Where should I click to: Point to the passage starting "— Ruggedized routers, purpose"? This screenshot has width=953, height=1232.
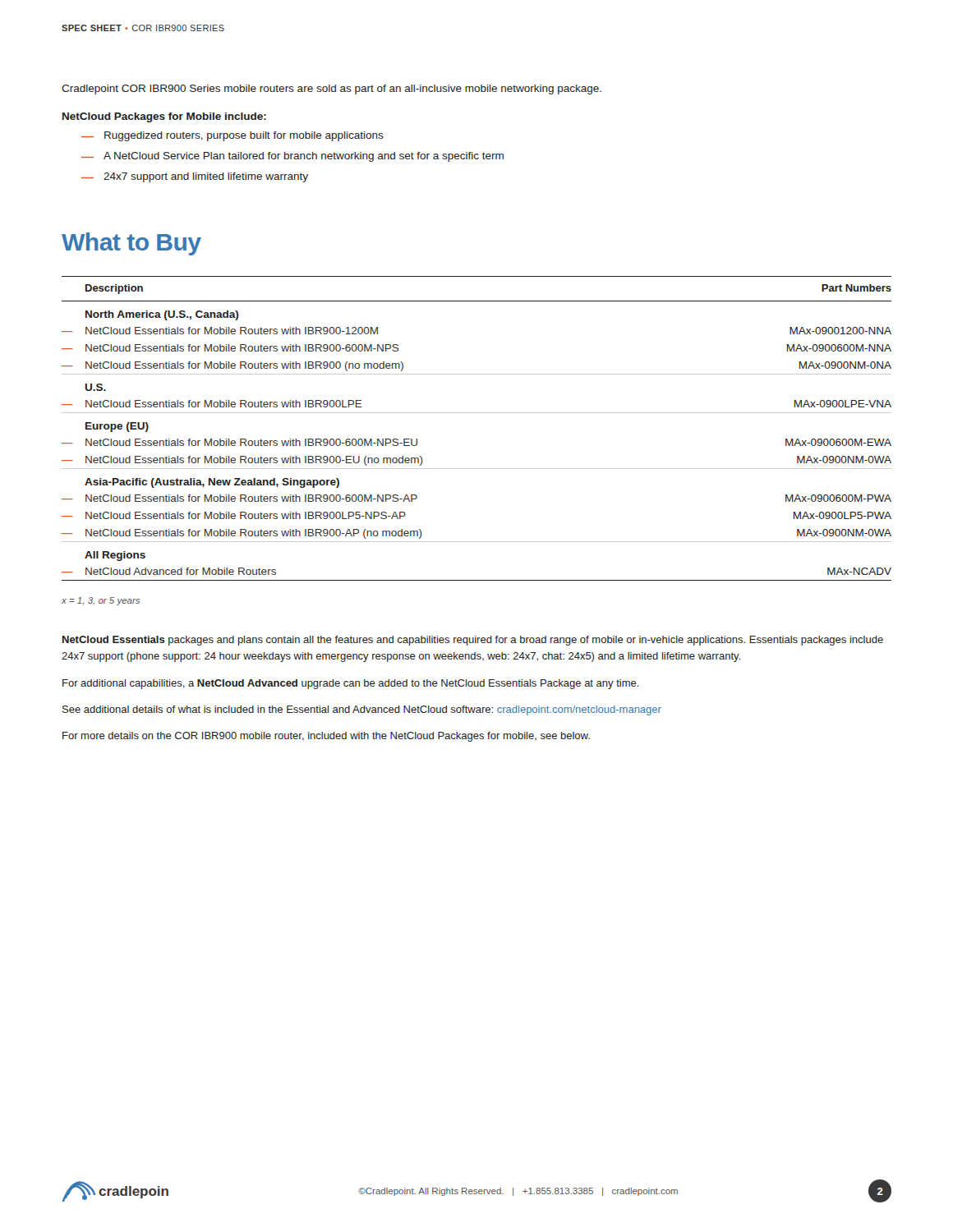point(232,136)
